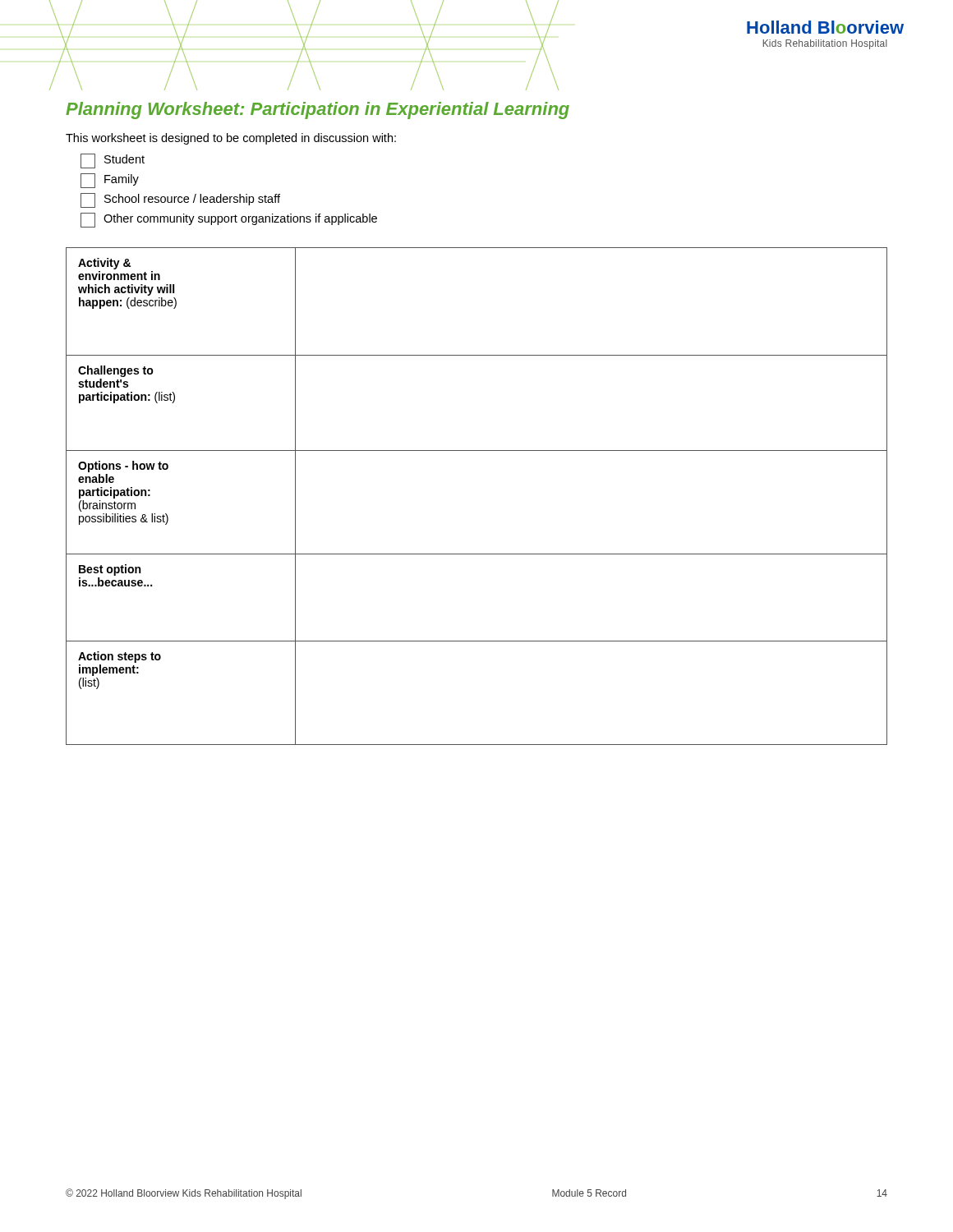
Task: Select the table that reads "Activity & environment"
Action: click(476, 496)
